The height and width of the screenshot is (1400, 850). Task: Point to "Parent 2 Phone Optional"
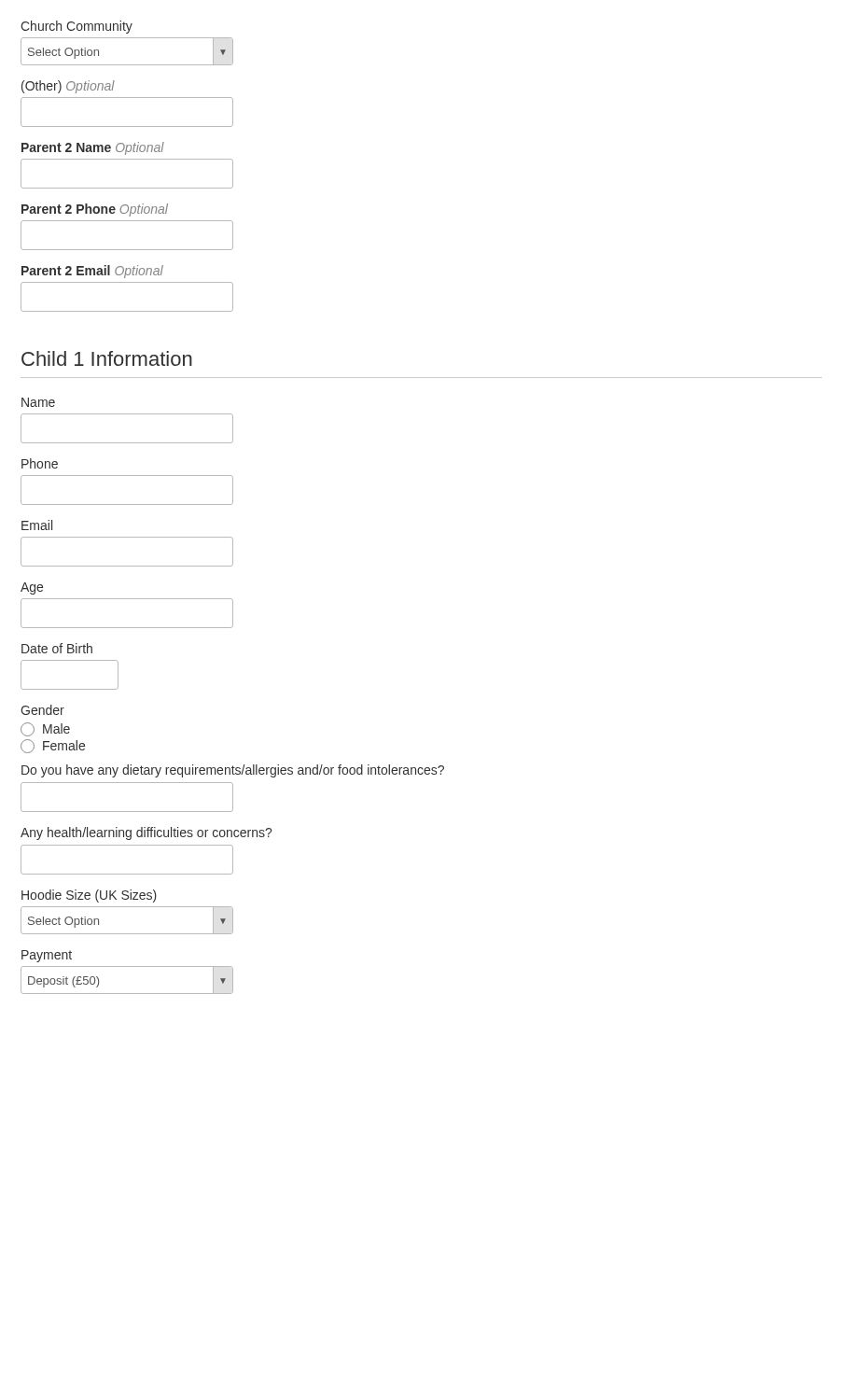95,210
